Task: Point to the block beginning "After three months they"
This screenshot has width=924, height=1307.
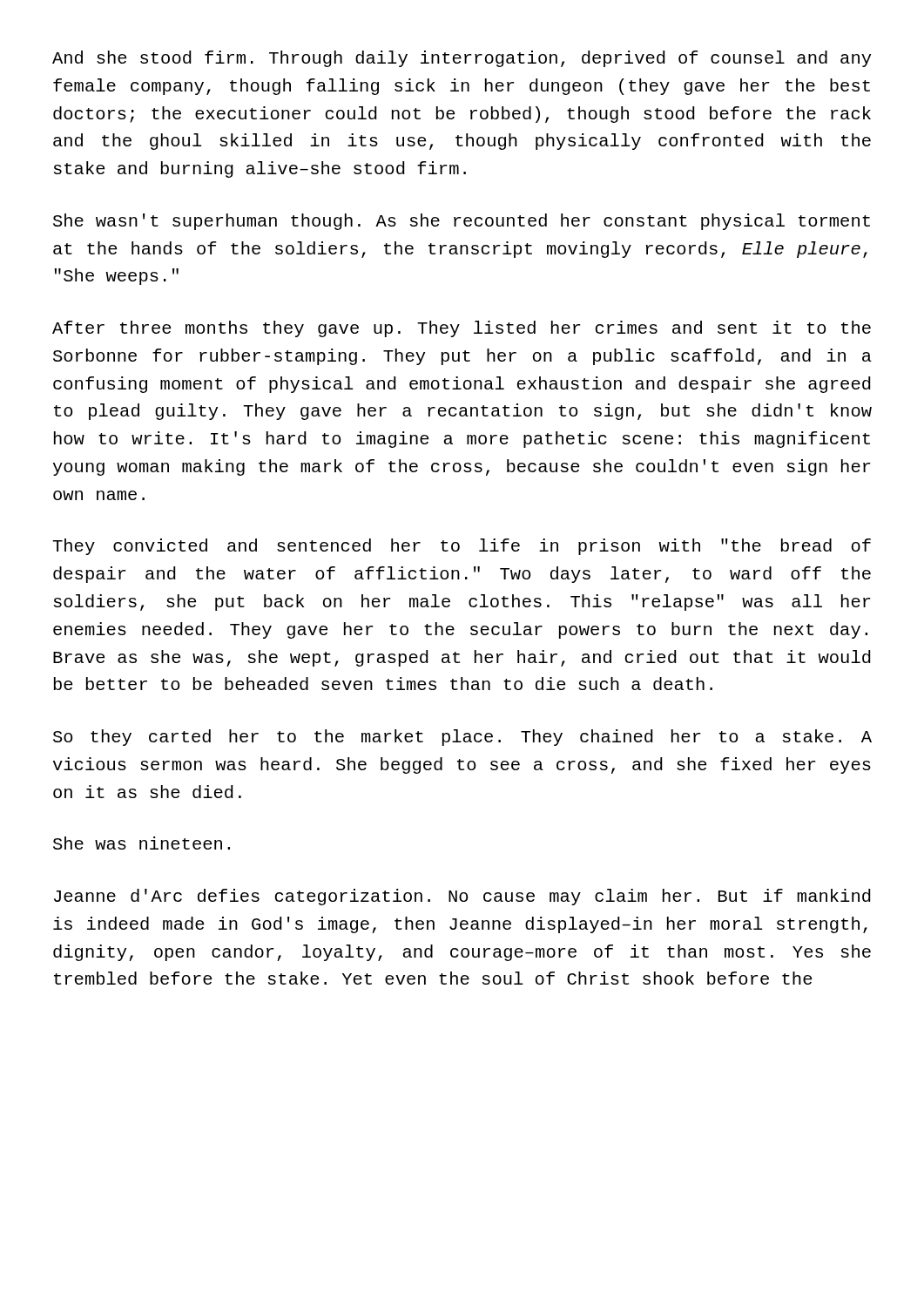Action: pyautogui.click(x=462, y=412)
